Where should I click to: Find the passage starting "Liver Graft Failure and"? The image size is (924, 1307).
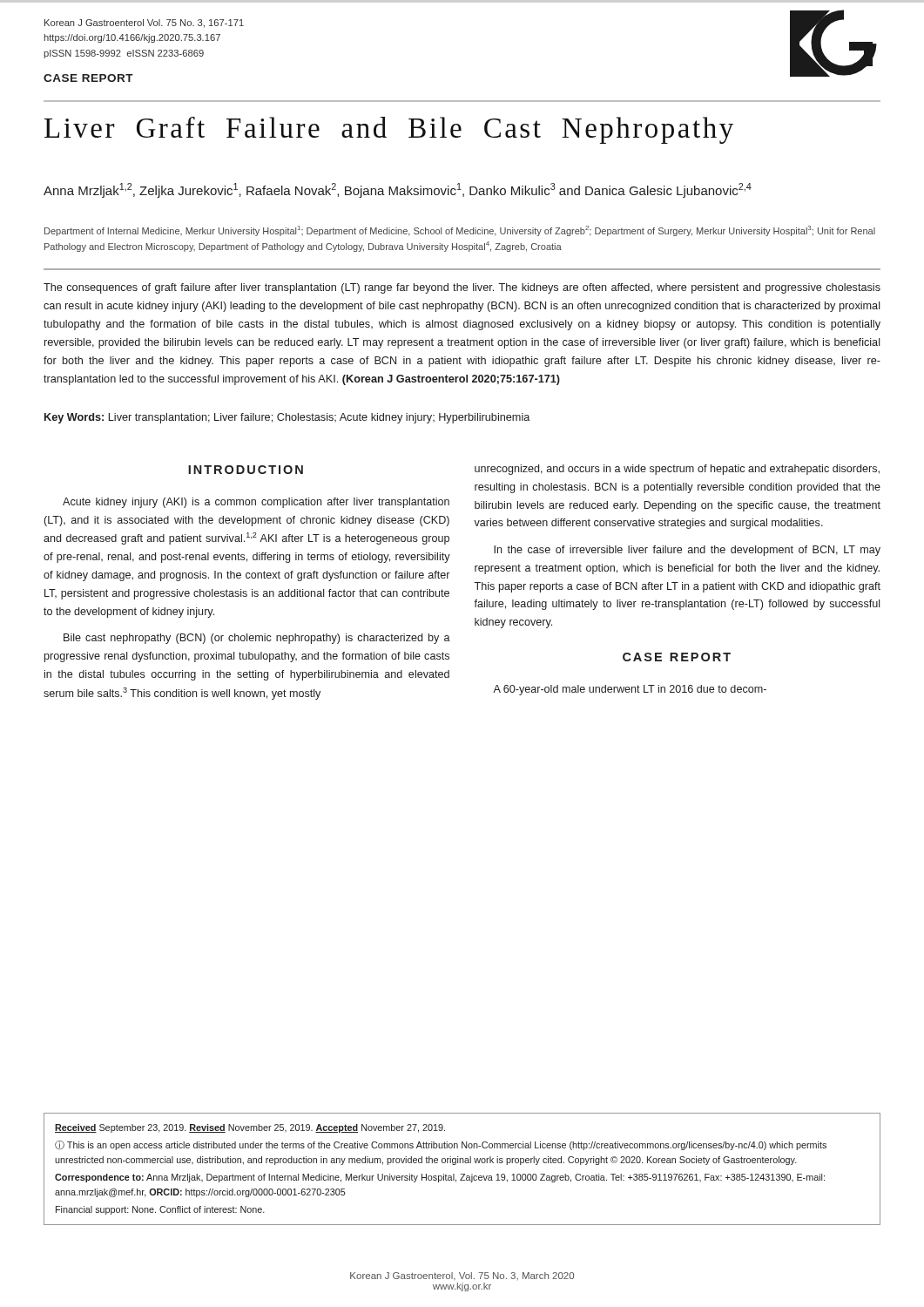pyautogui.click(x=462, y=129)
